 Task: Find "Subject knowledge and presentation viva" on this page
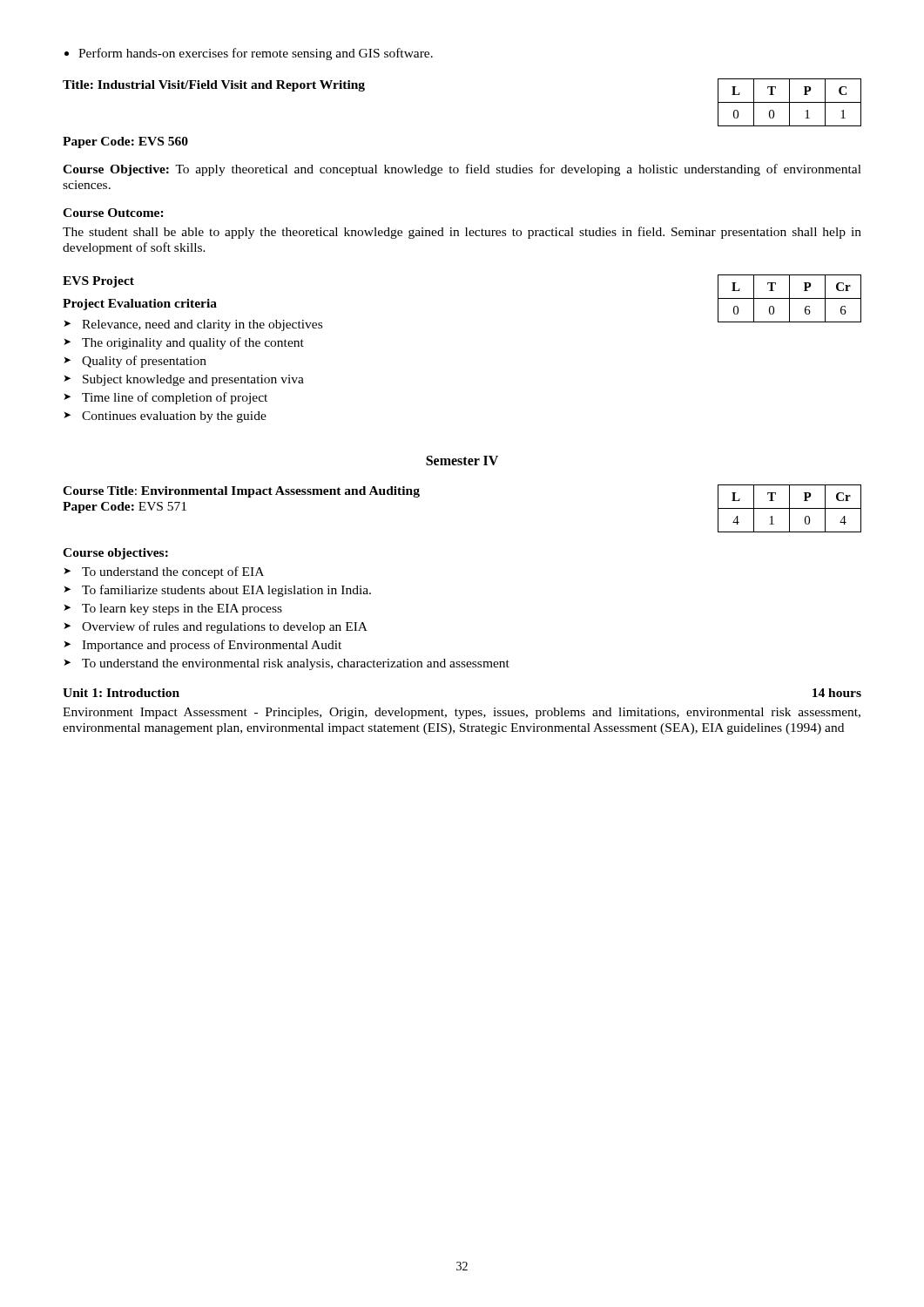pos(193,379)
